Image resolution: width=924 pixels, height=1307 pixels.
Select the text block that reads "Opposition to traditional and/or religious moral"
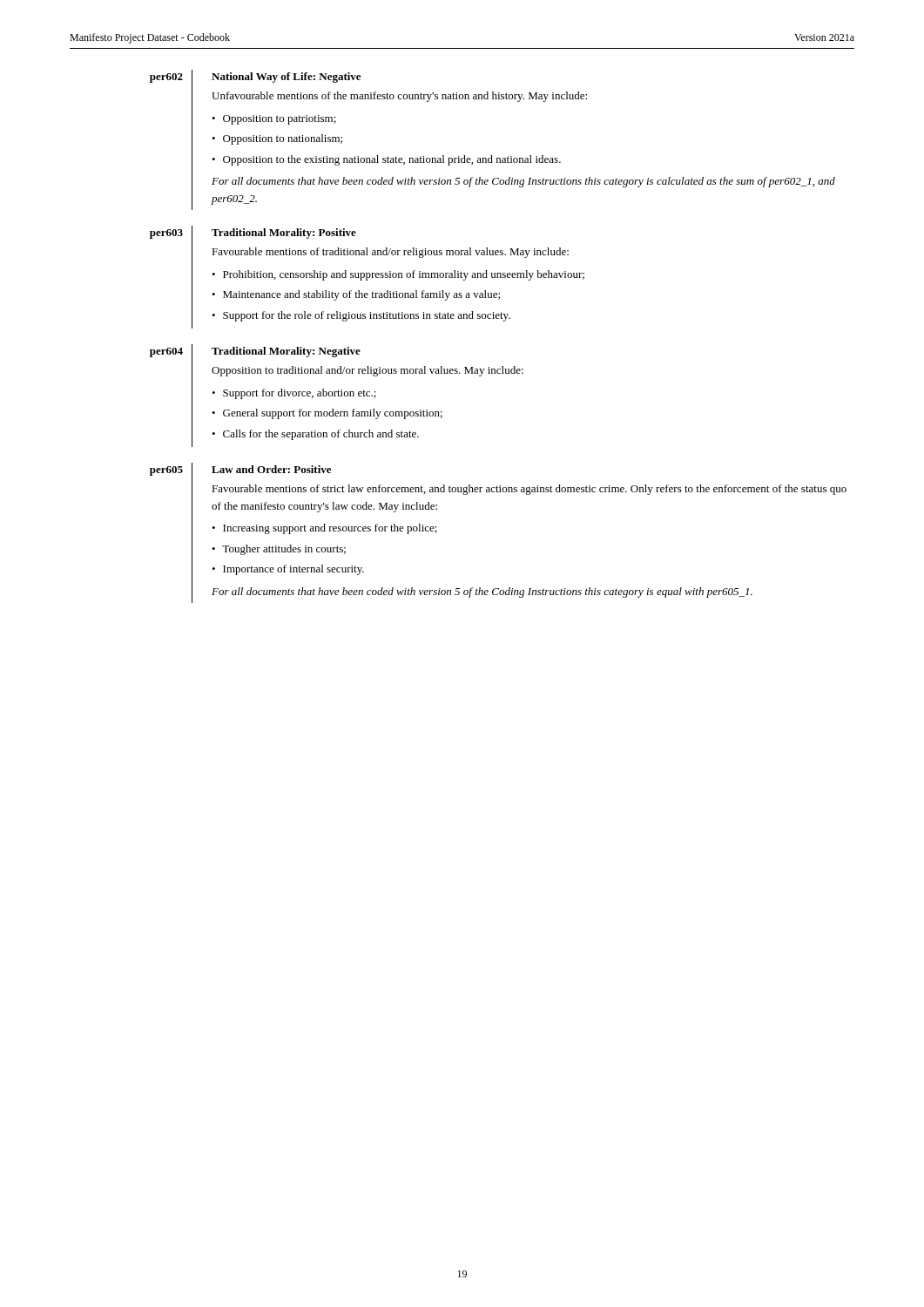click(x=368, y=370)
